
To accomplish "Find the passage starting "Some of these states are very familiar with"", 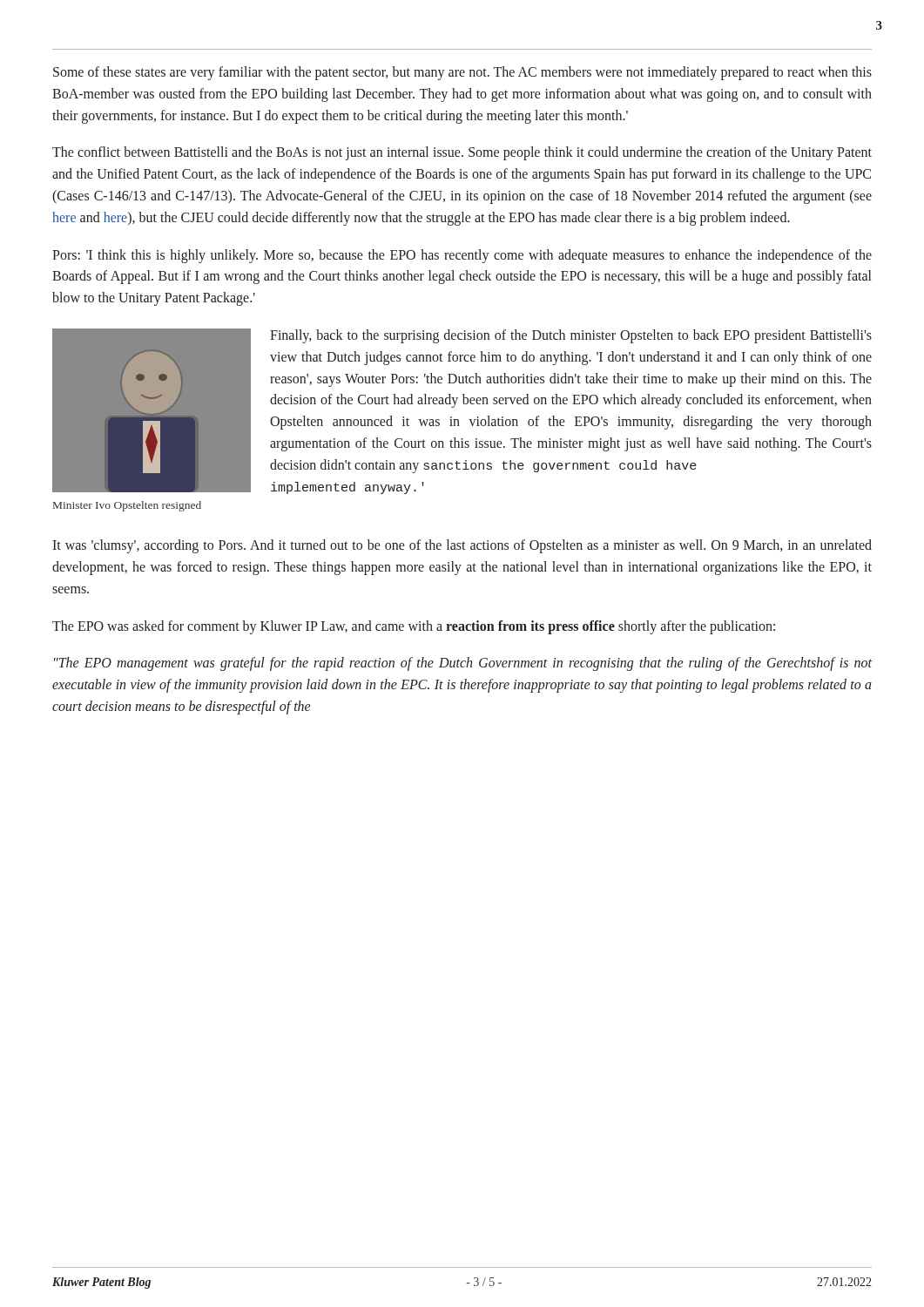I will coord(462,93).
